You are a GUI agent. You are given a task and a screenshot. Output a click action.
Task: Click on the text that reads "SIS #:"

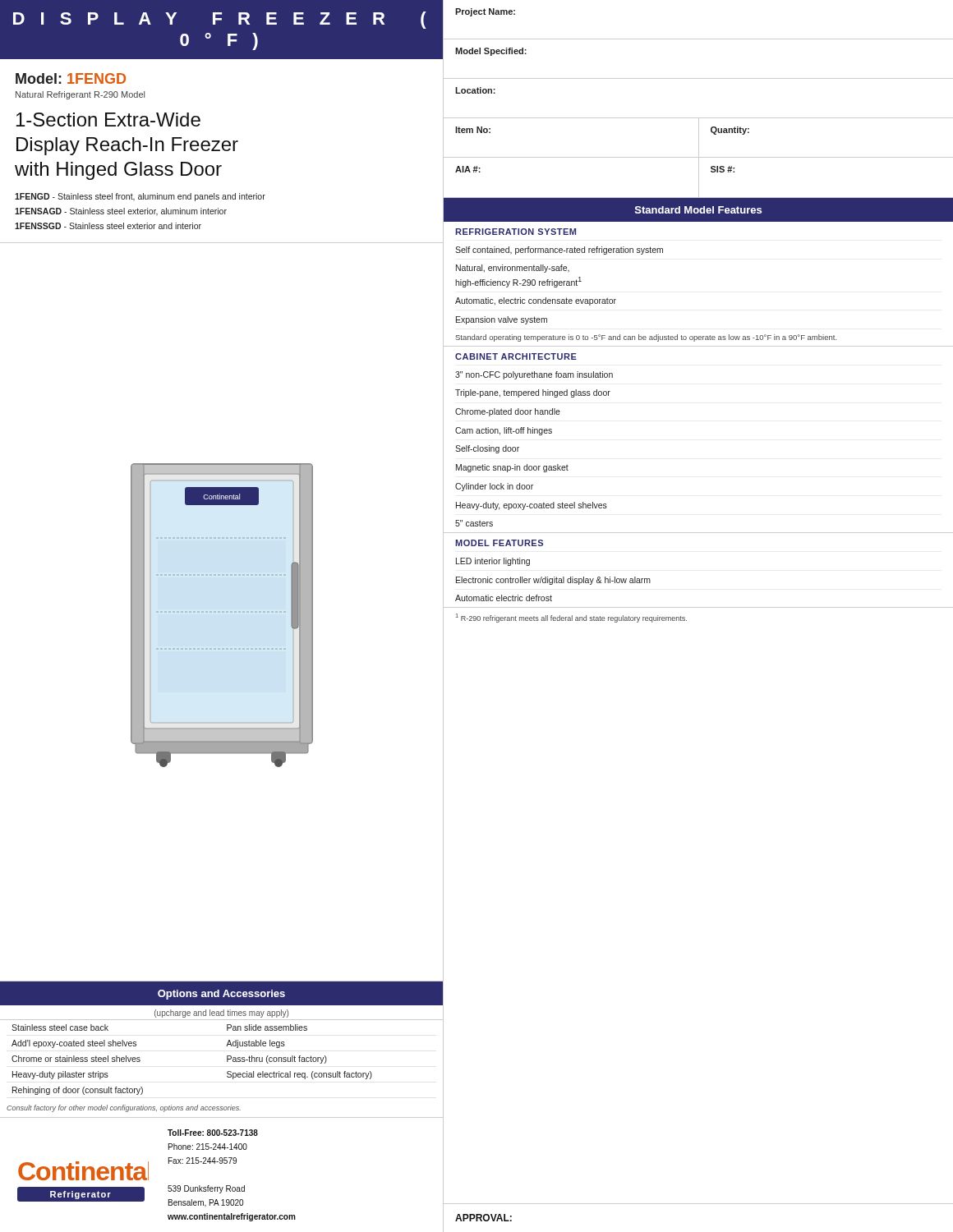tap(723, 169)
